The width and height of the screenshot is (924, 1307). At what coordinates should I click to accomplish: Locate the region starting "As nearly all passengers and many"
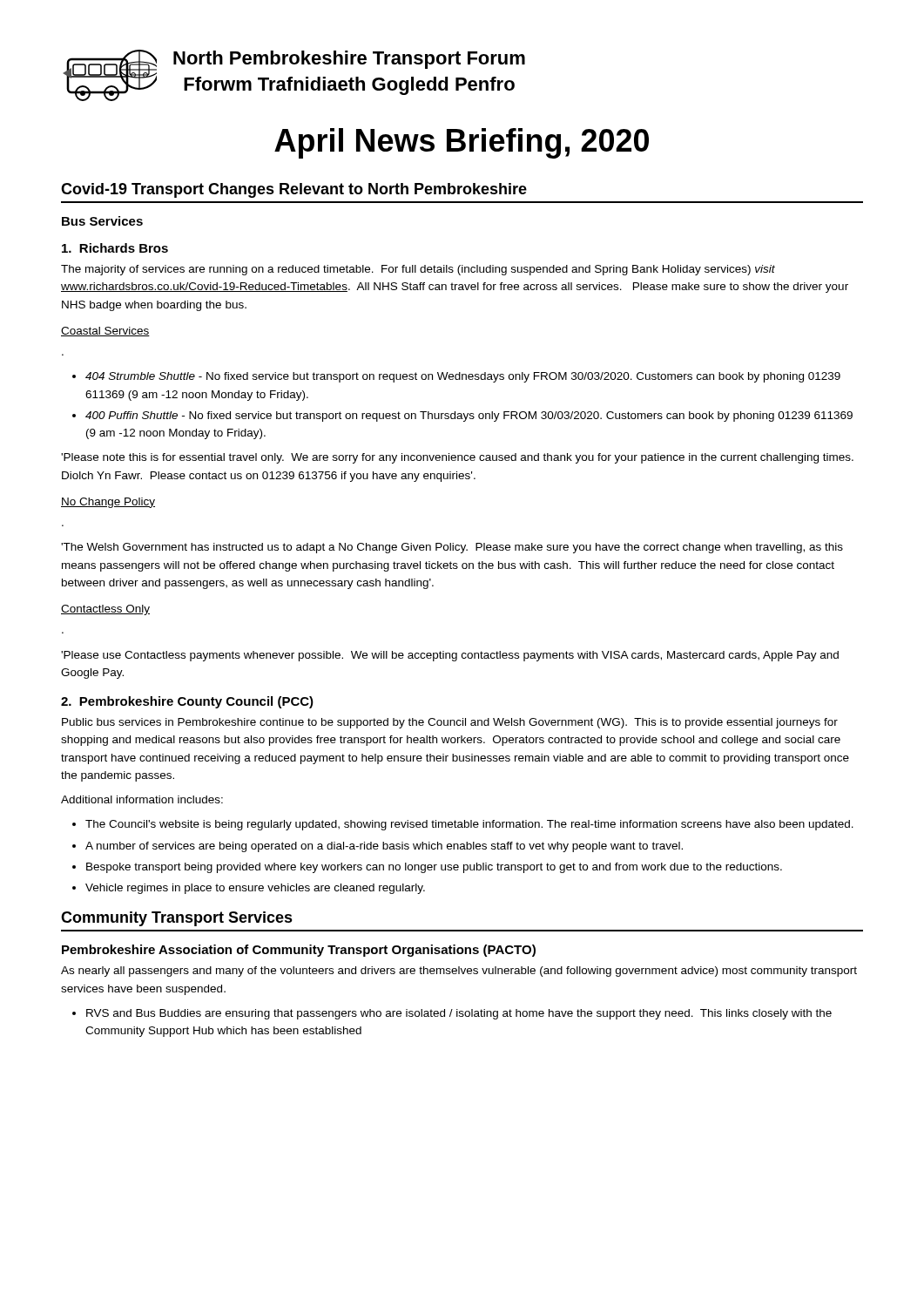[x=459, y=979]
